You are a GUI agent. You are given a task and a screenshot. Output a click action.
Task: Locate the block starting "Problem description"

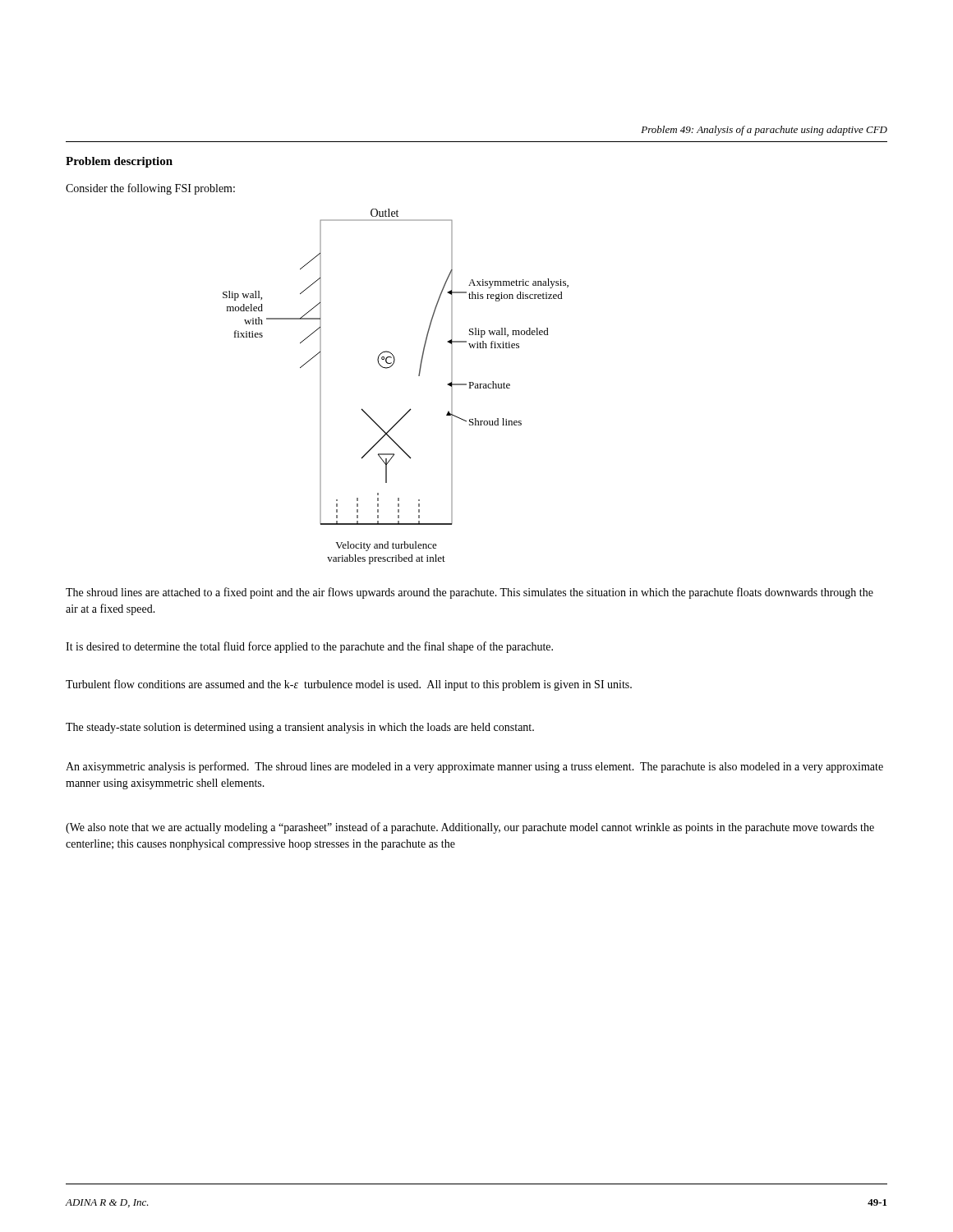click(119, 161)
